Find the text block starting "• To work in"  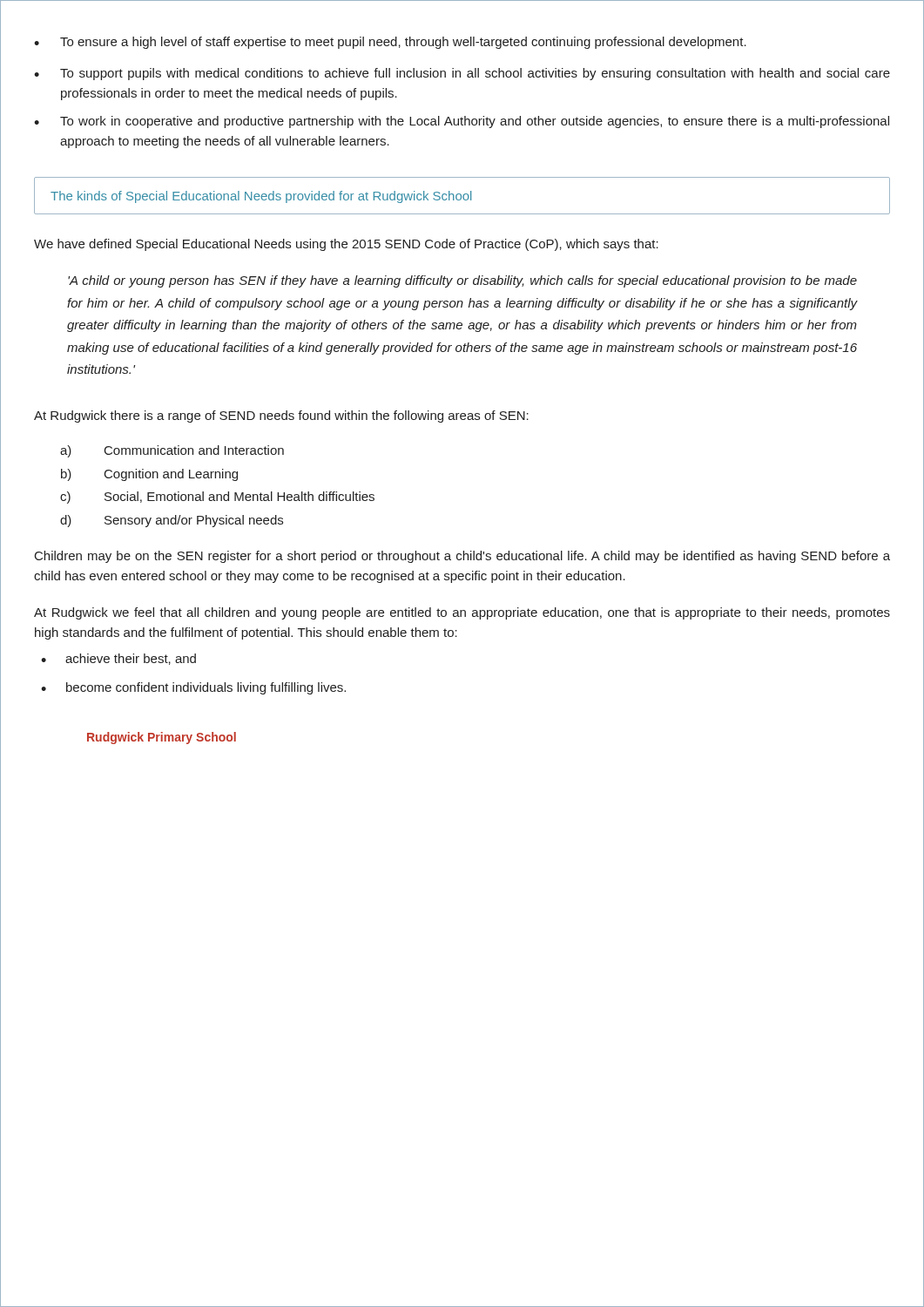[x=462, y=131]
